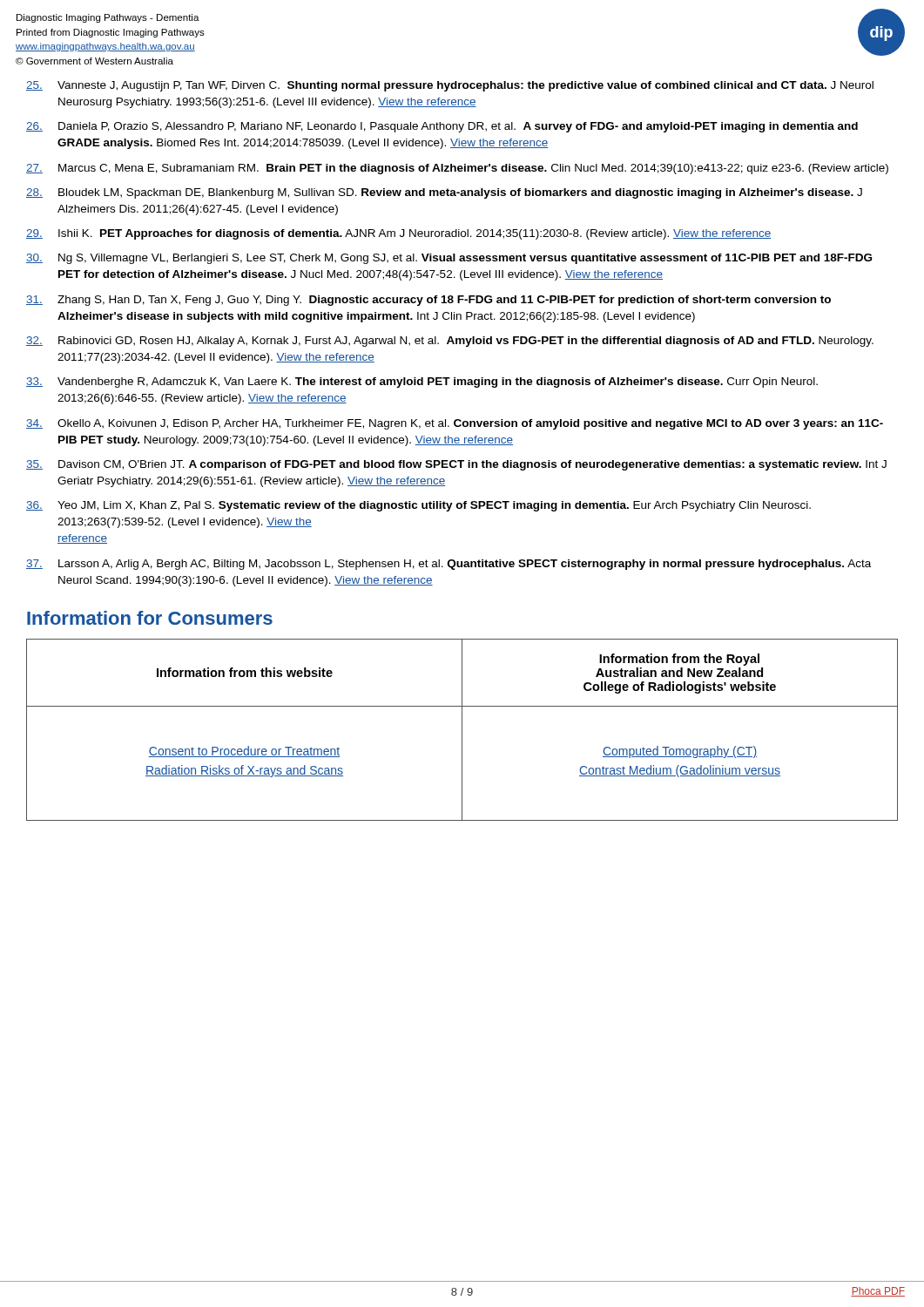The height and width of the screenshot is (1307, 924).
Task: Find the list item that reads "34. Okello A, Koivunen J, Edison P, Archer"
Action: click(462, 431)
